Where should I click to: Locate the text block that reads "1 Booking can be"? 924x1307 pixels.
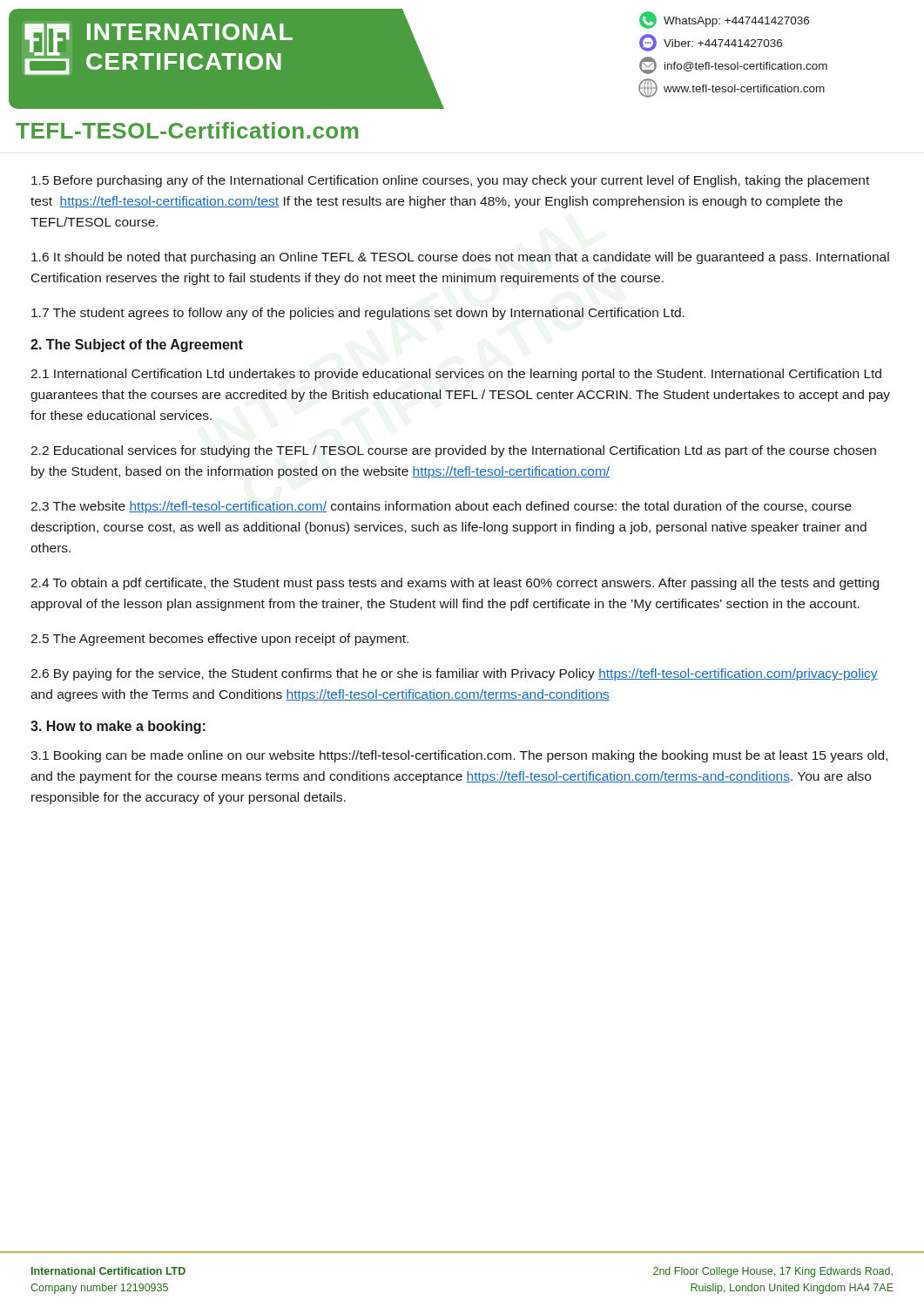point(460,776)
